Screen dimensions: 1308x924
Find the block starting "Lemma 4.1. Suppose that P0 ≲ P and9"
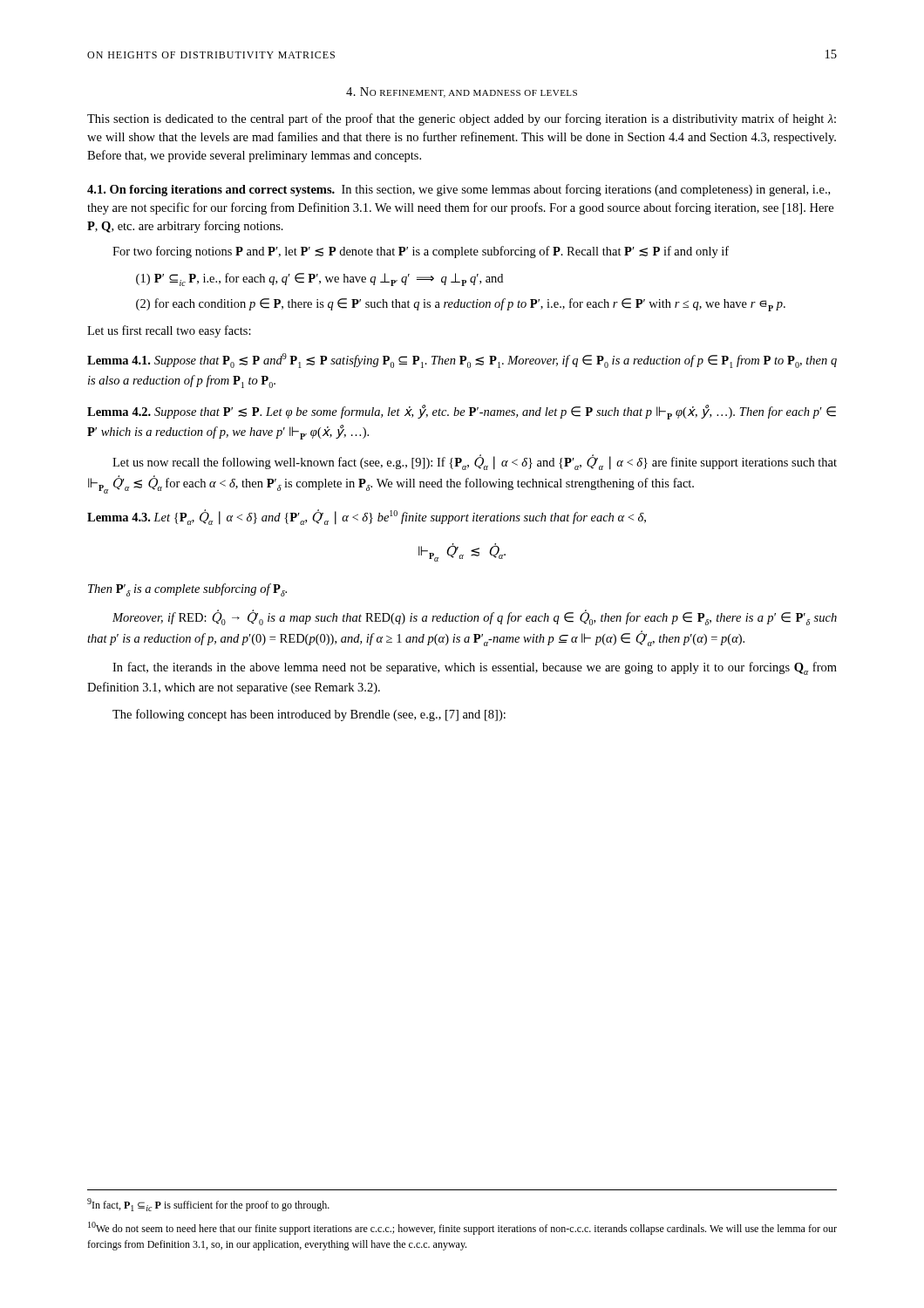tap(462, 371)
